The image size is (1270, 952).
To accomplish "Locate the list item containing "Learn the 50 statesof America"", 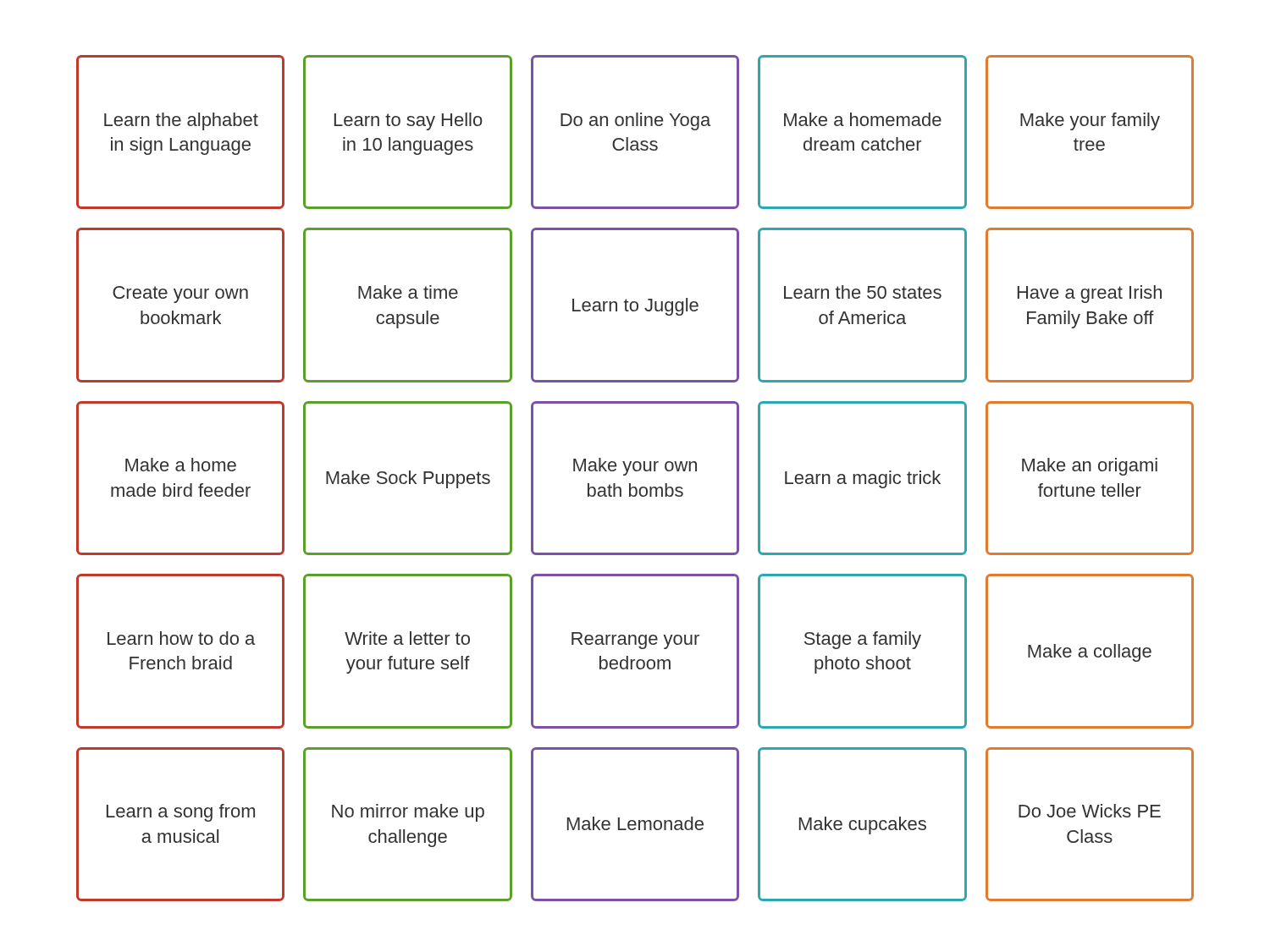I will [x=862, y=305].
